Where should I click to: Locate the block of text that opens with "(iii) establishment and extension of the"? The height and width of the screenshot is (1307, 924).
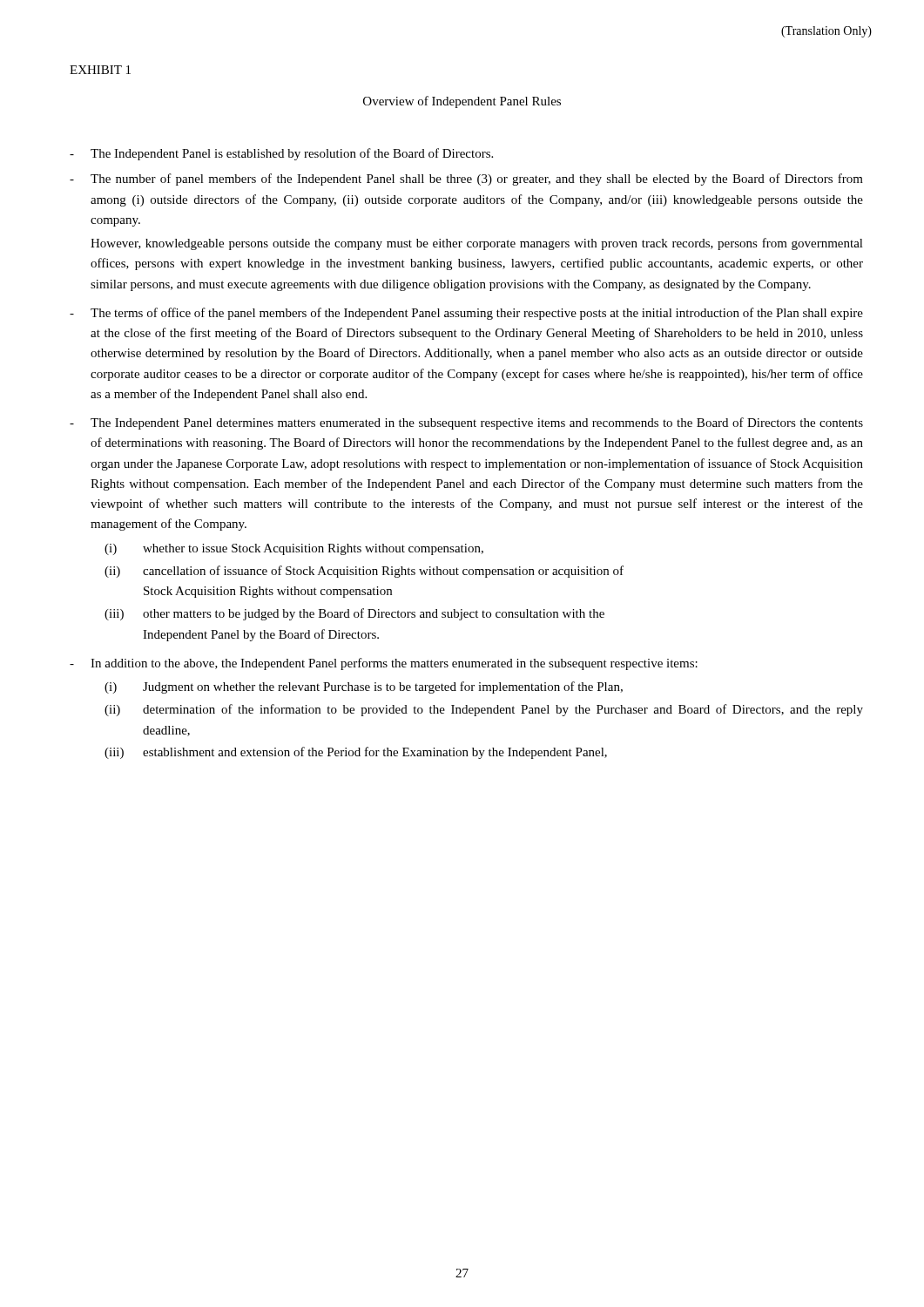tap(484, 752)
